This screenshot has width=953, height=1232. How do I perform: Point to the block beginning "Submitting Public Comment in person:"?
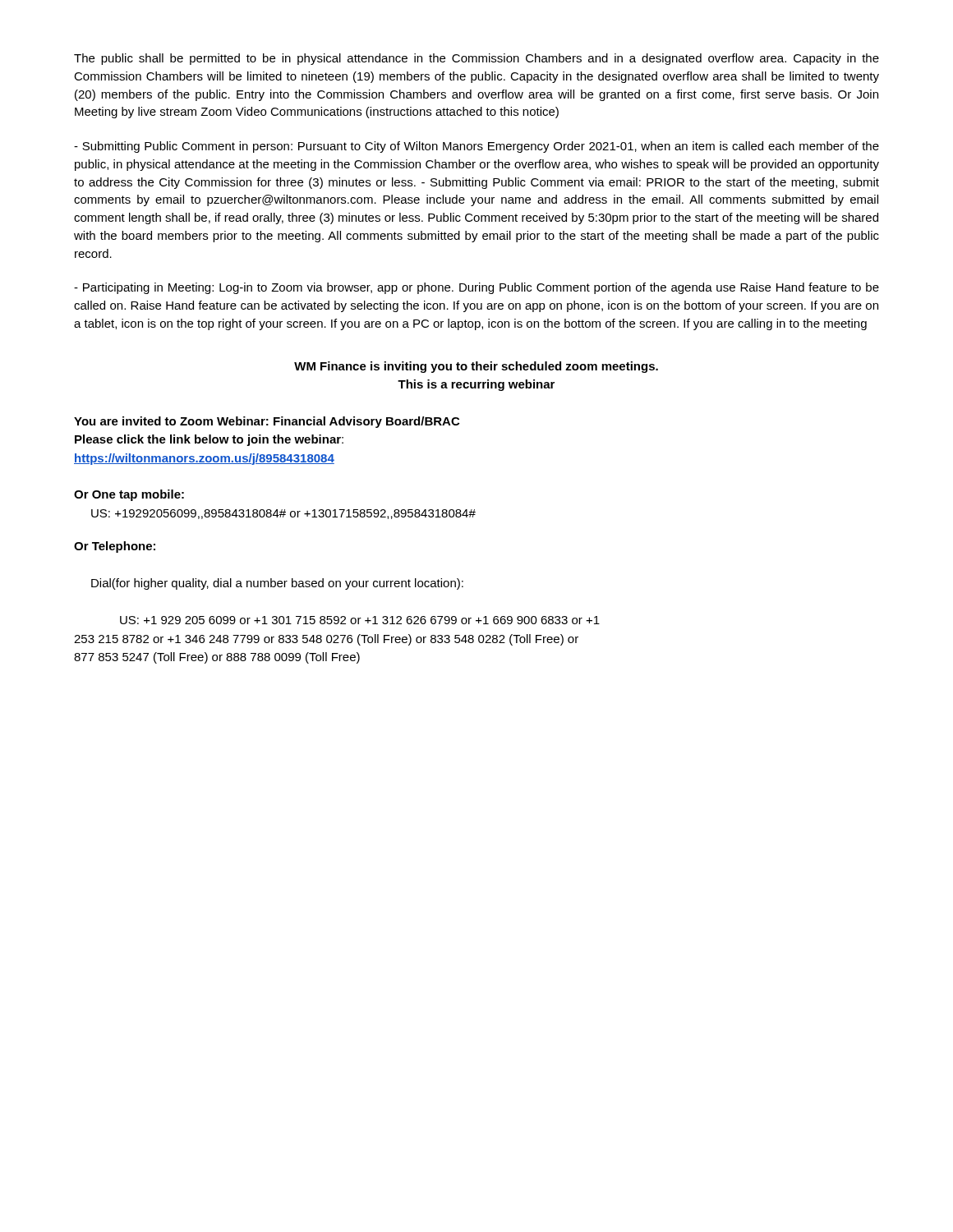pos(476,199)
